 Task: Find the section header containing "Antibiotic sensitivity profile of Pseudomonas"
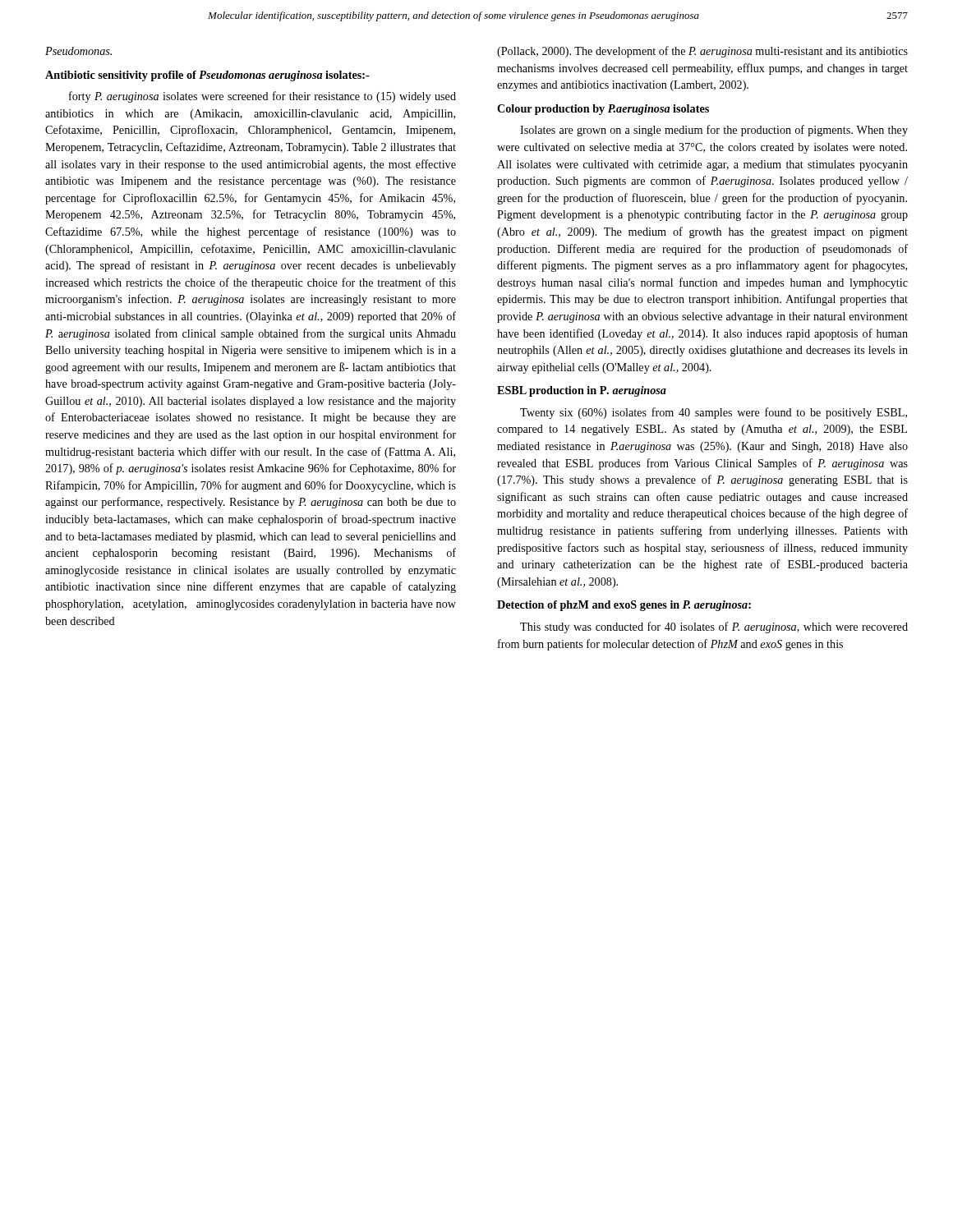tap(207, 74)
